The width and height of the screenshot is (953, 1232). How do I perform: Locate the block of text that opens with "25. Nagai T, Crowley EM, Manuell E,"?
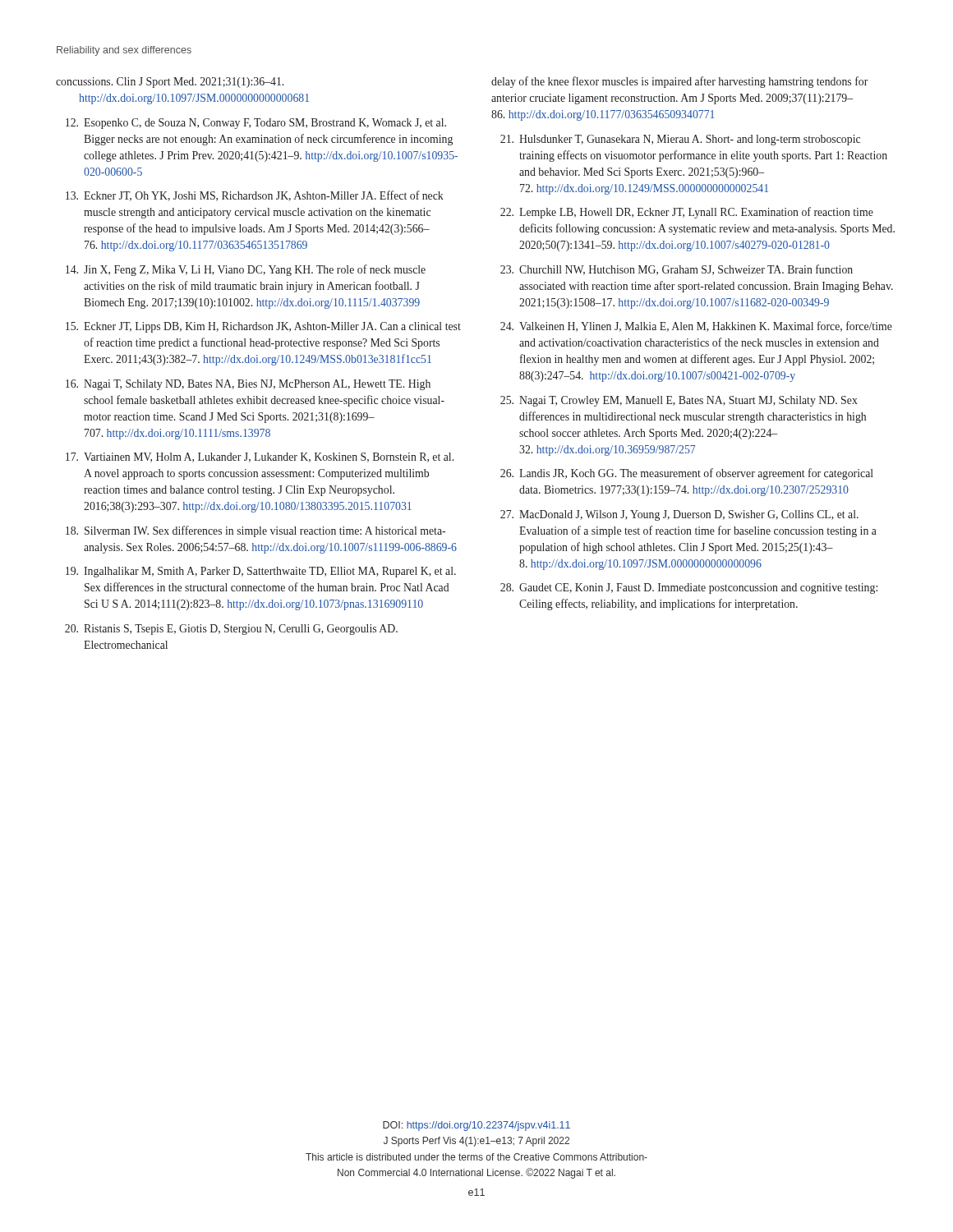coord(694,425)
